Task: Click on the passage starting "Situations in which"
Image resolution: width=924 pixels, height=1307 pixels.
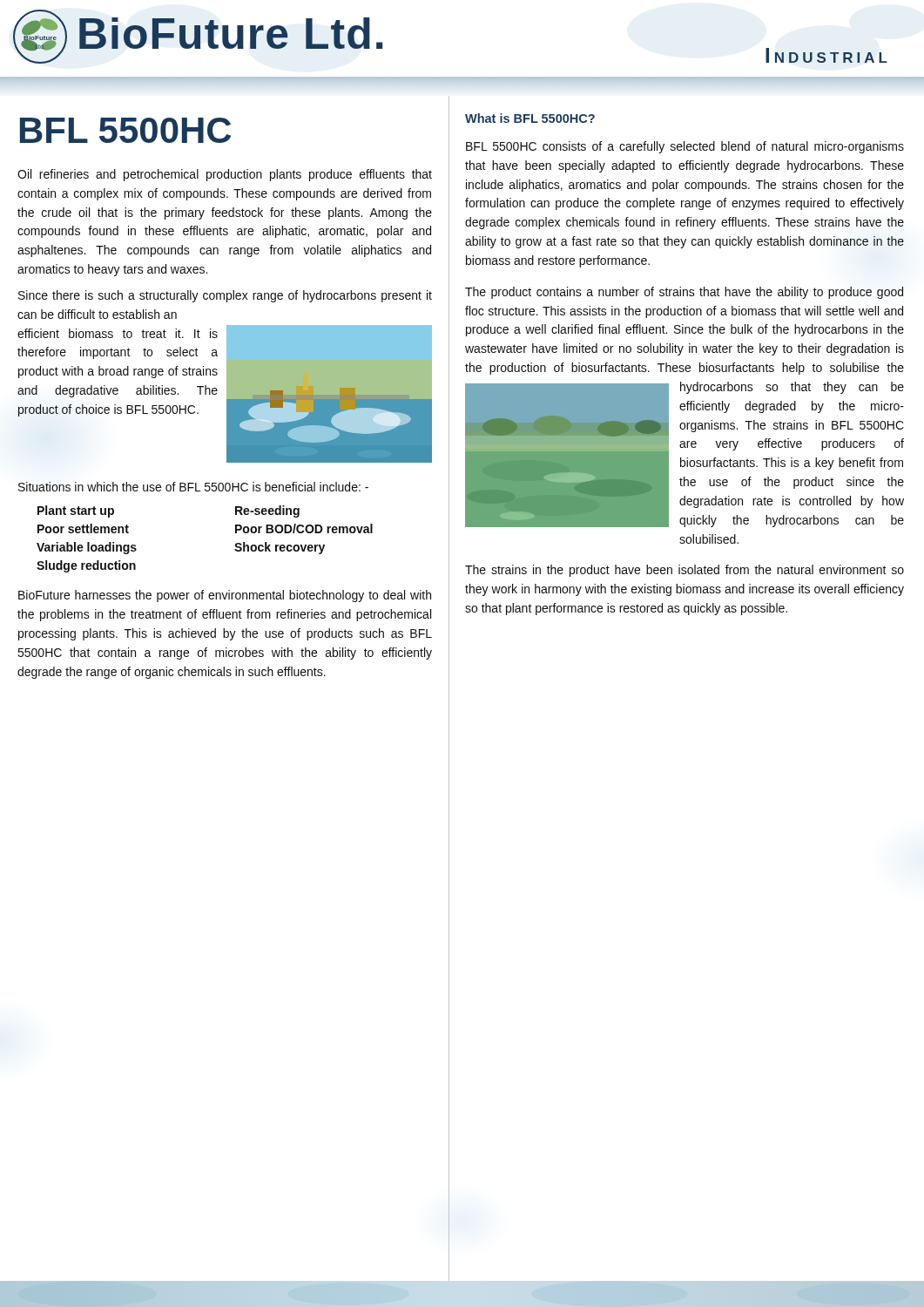Action: (193, 487)
